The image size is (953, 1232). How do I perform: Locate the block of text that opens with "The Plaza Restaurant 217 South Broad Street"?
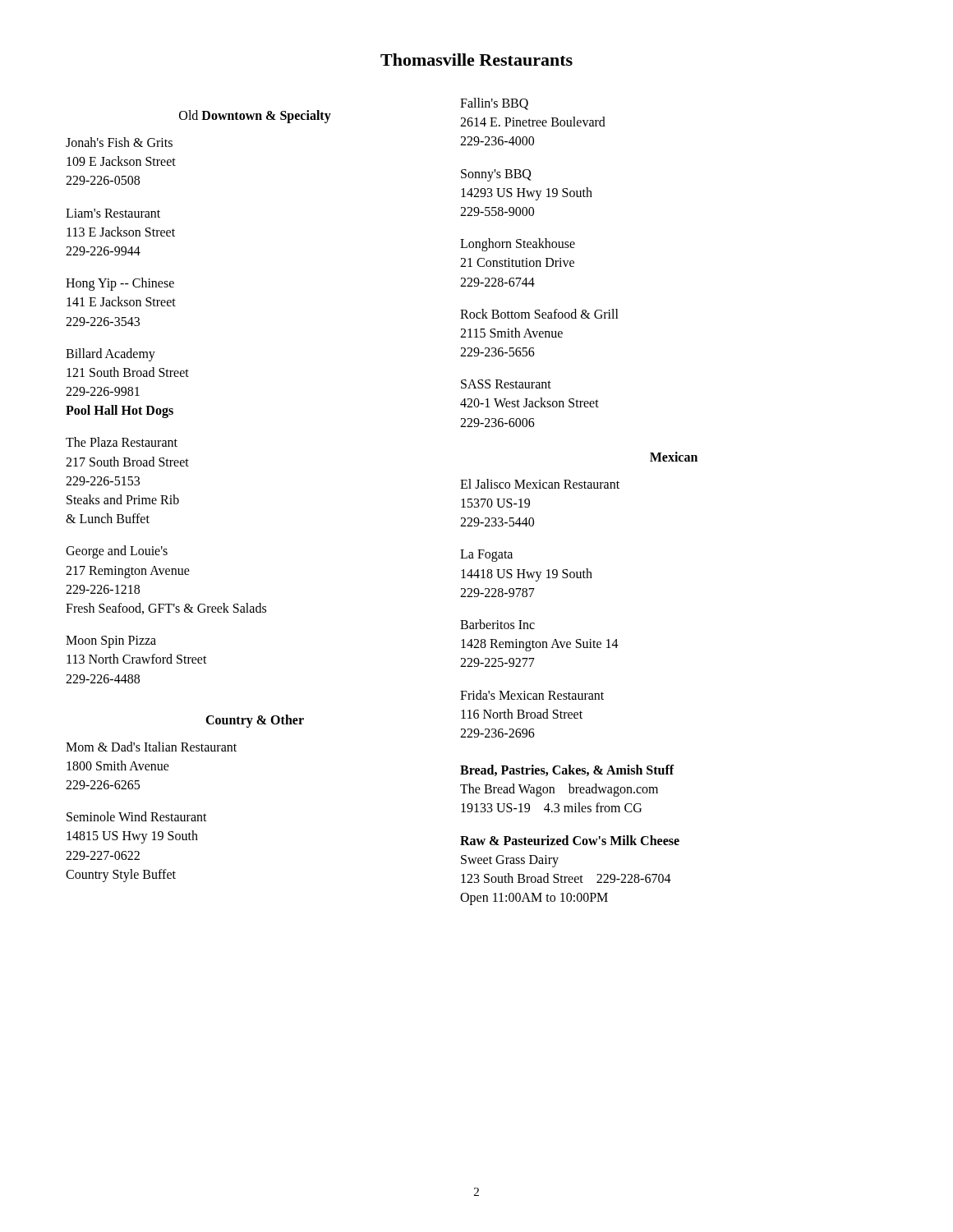122,442
